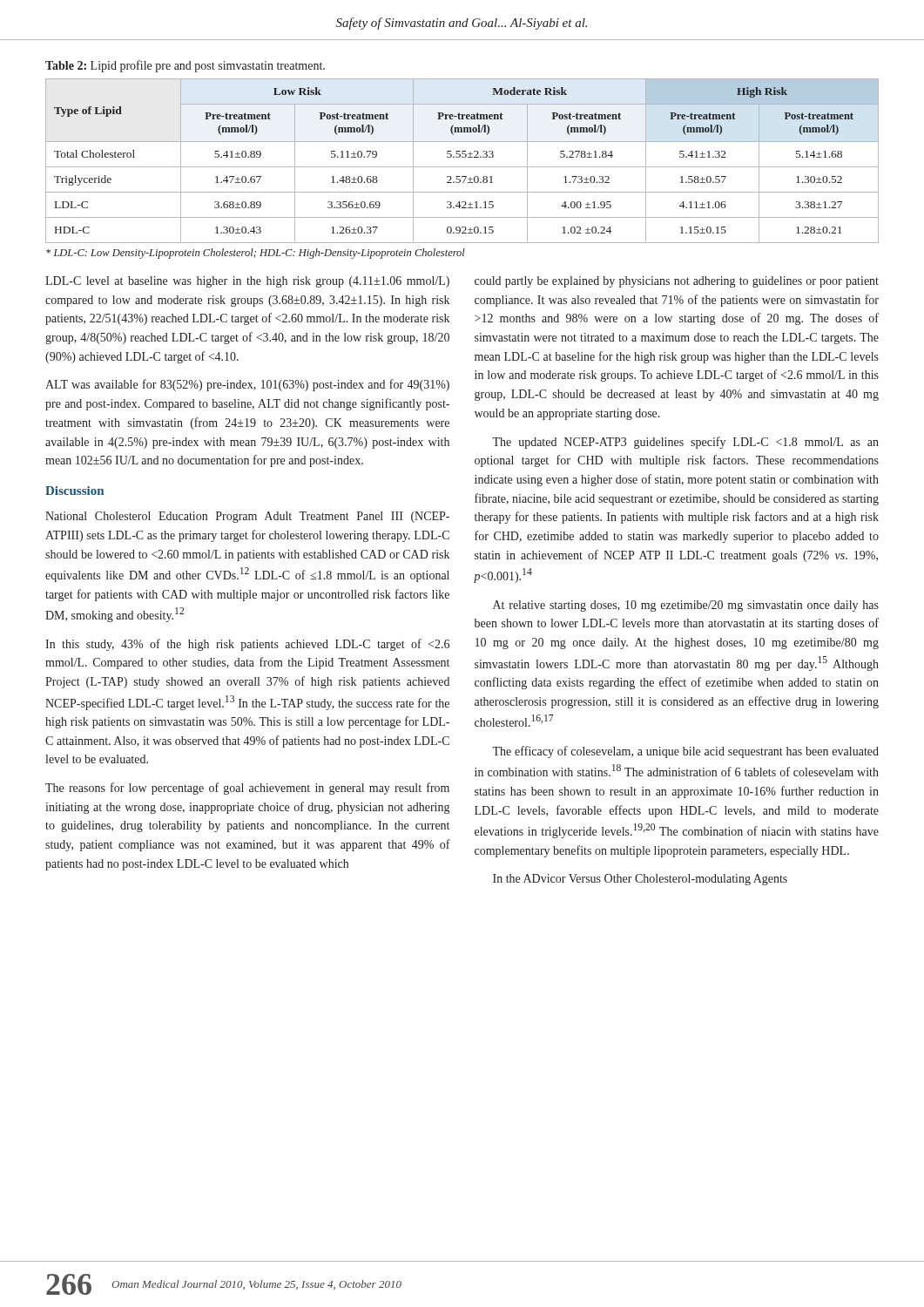Click on the passage starting "LDL-C: Low Density-Lipoprotein Cholesterol;"

[x=255, y=253]
